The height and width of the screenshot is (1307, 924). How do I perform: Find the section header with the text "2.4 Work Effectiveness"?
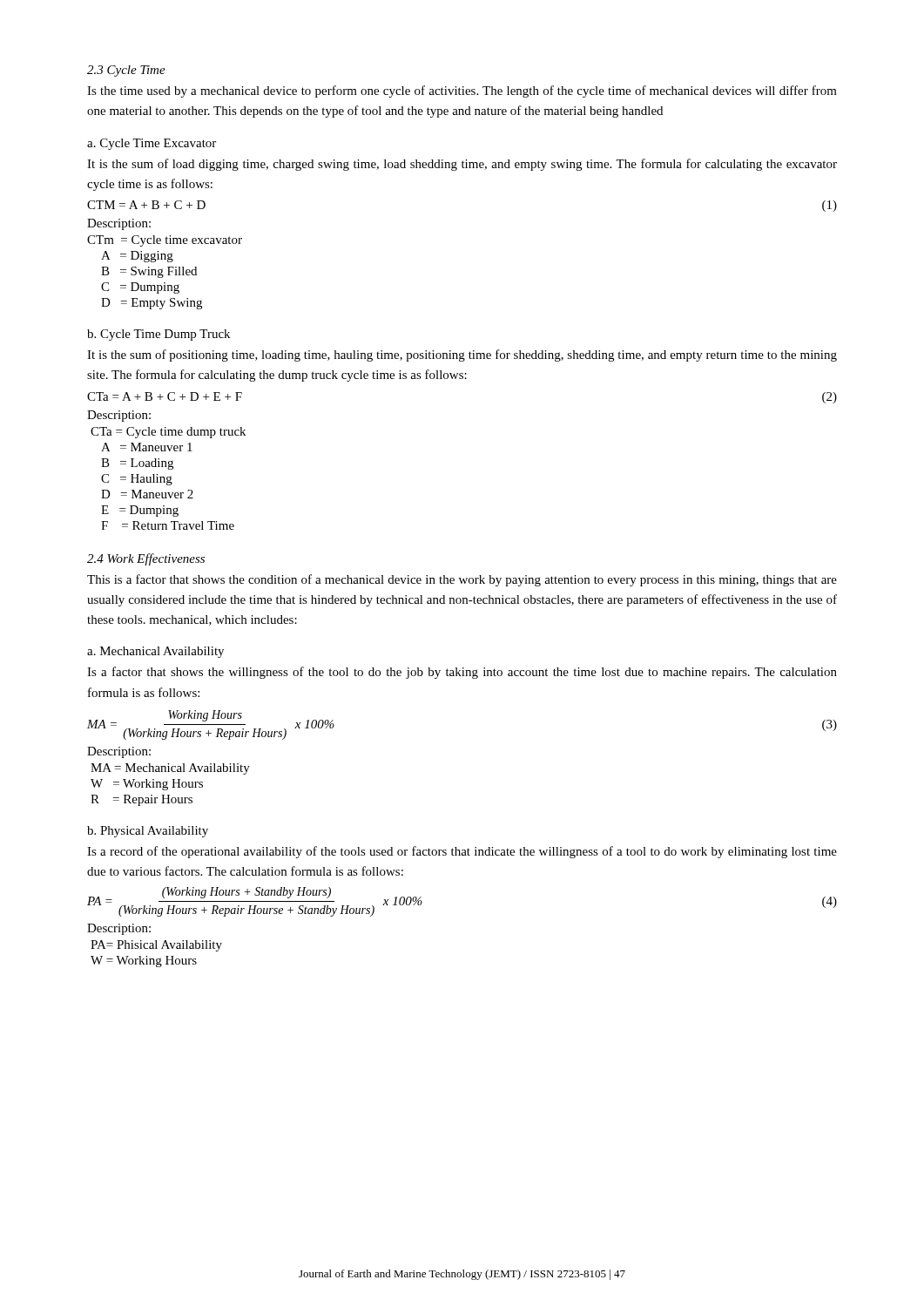(x=146, y=558)
